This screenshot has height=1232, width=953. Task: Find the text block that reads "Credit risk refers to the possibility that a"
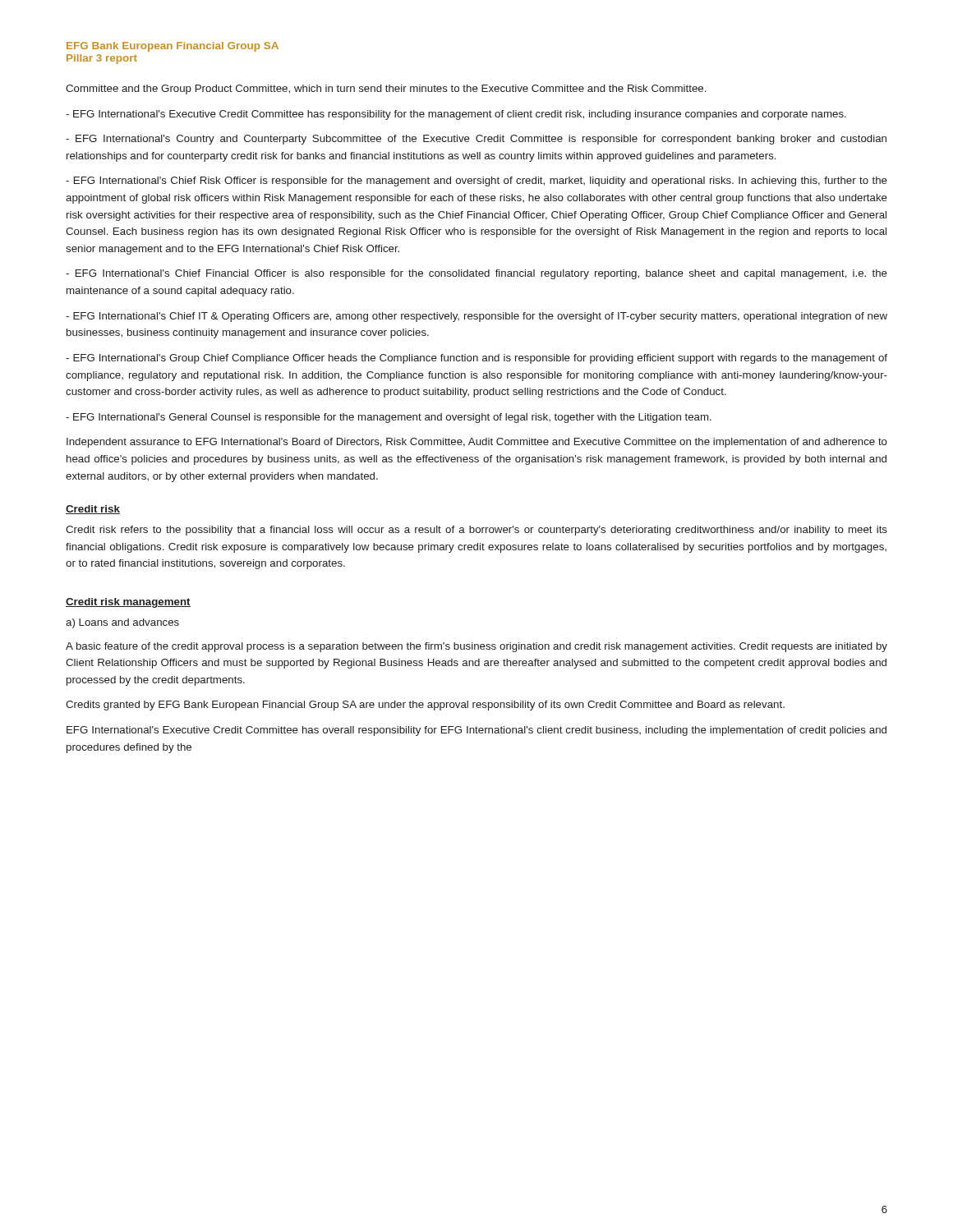point(476,546)
